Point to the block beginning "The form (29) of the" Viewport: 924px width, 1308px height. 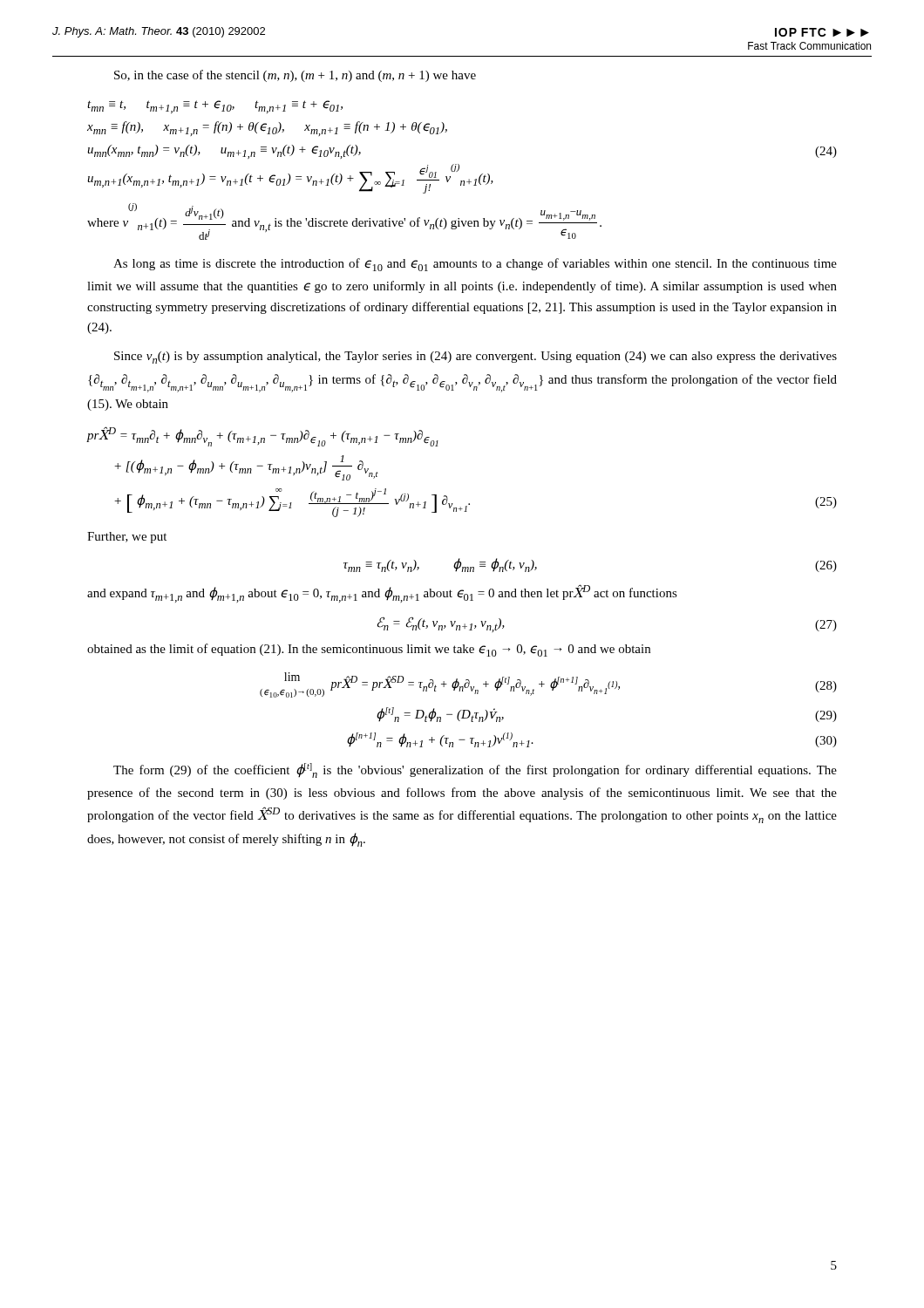(462, 805)
